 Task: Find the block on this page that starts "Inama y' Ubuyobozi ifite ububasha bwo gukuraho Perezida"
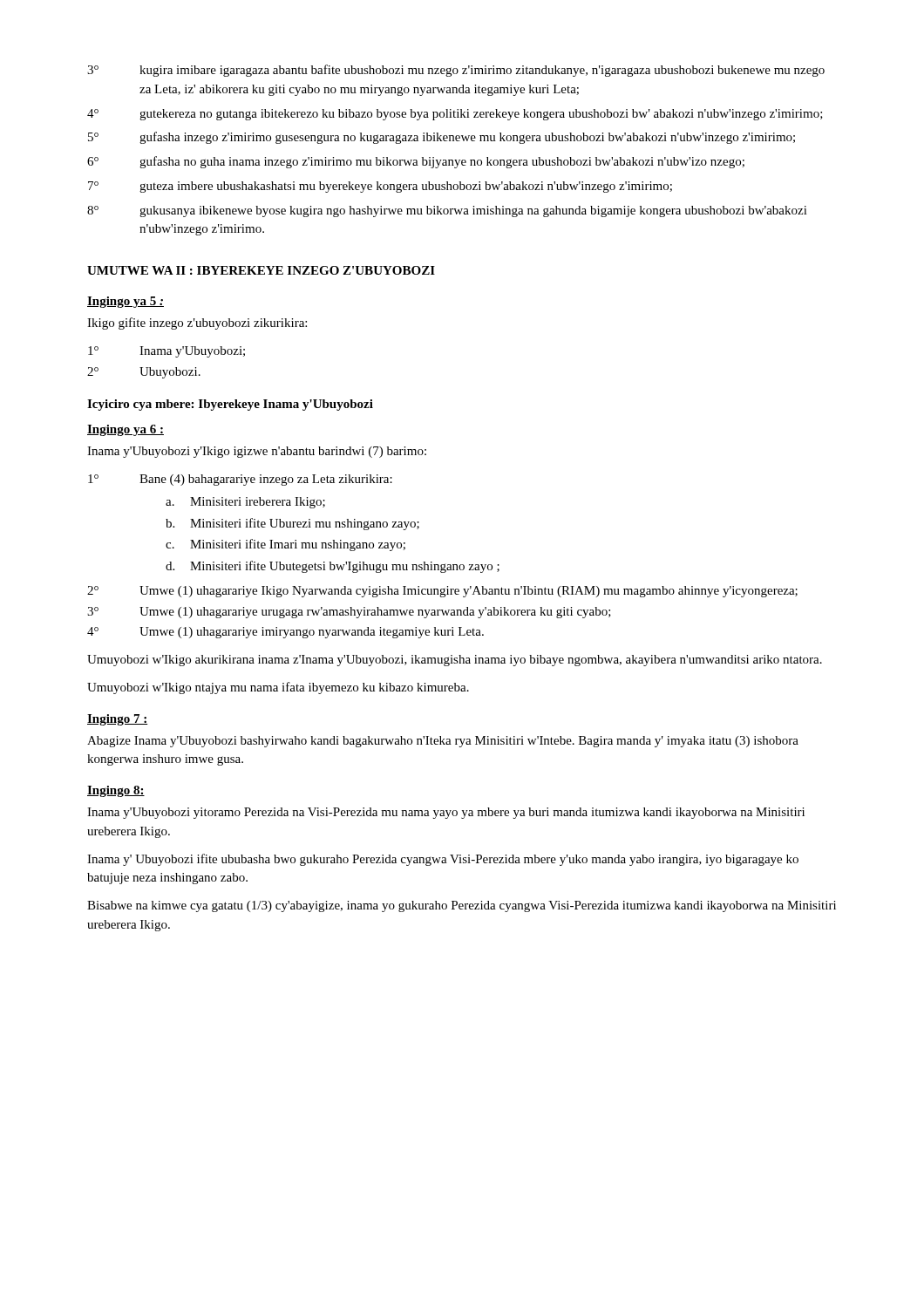click(443, 868)
